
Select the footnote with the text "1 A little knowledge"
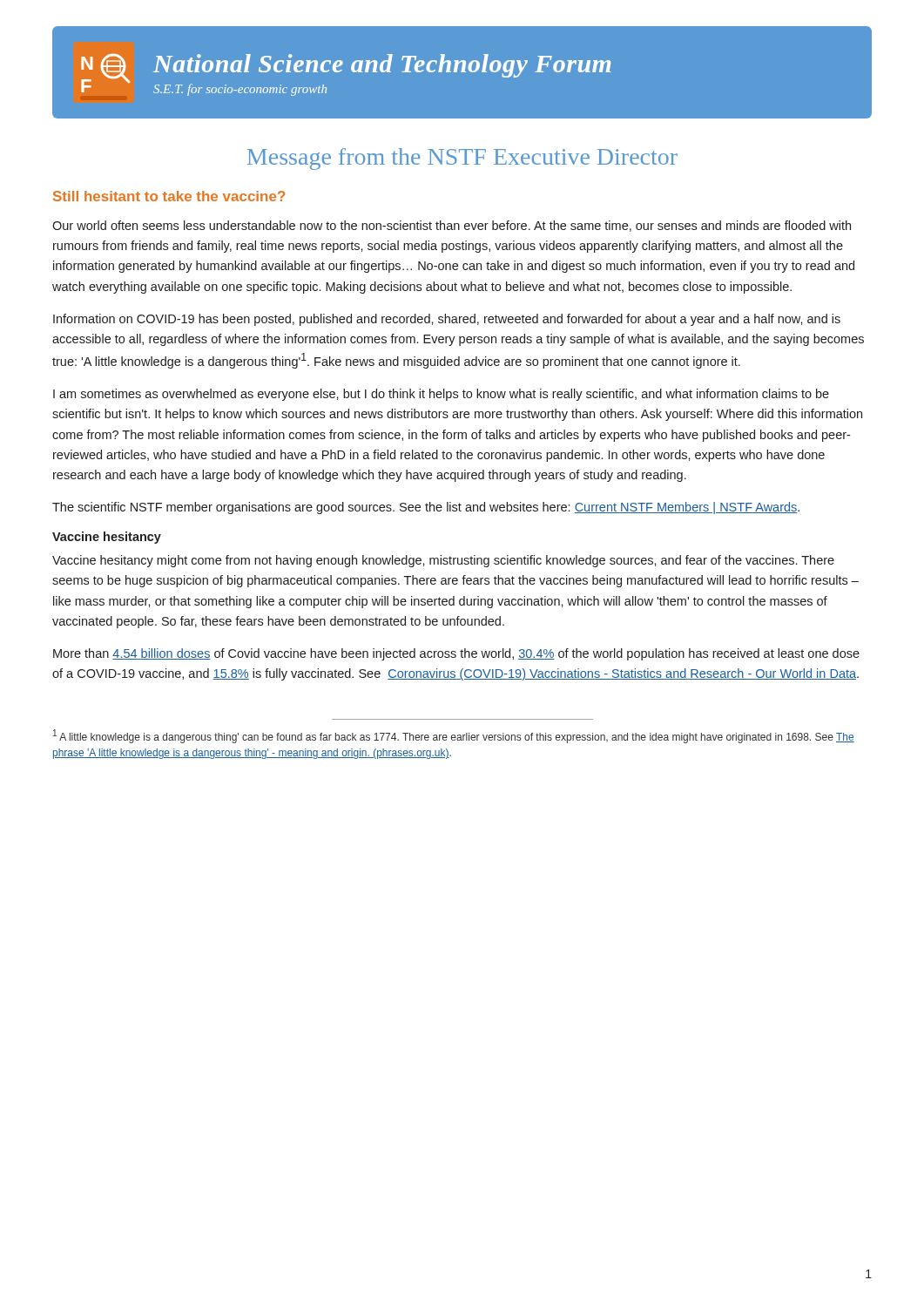click(x=453, y=744)
